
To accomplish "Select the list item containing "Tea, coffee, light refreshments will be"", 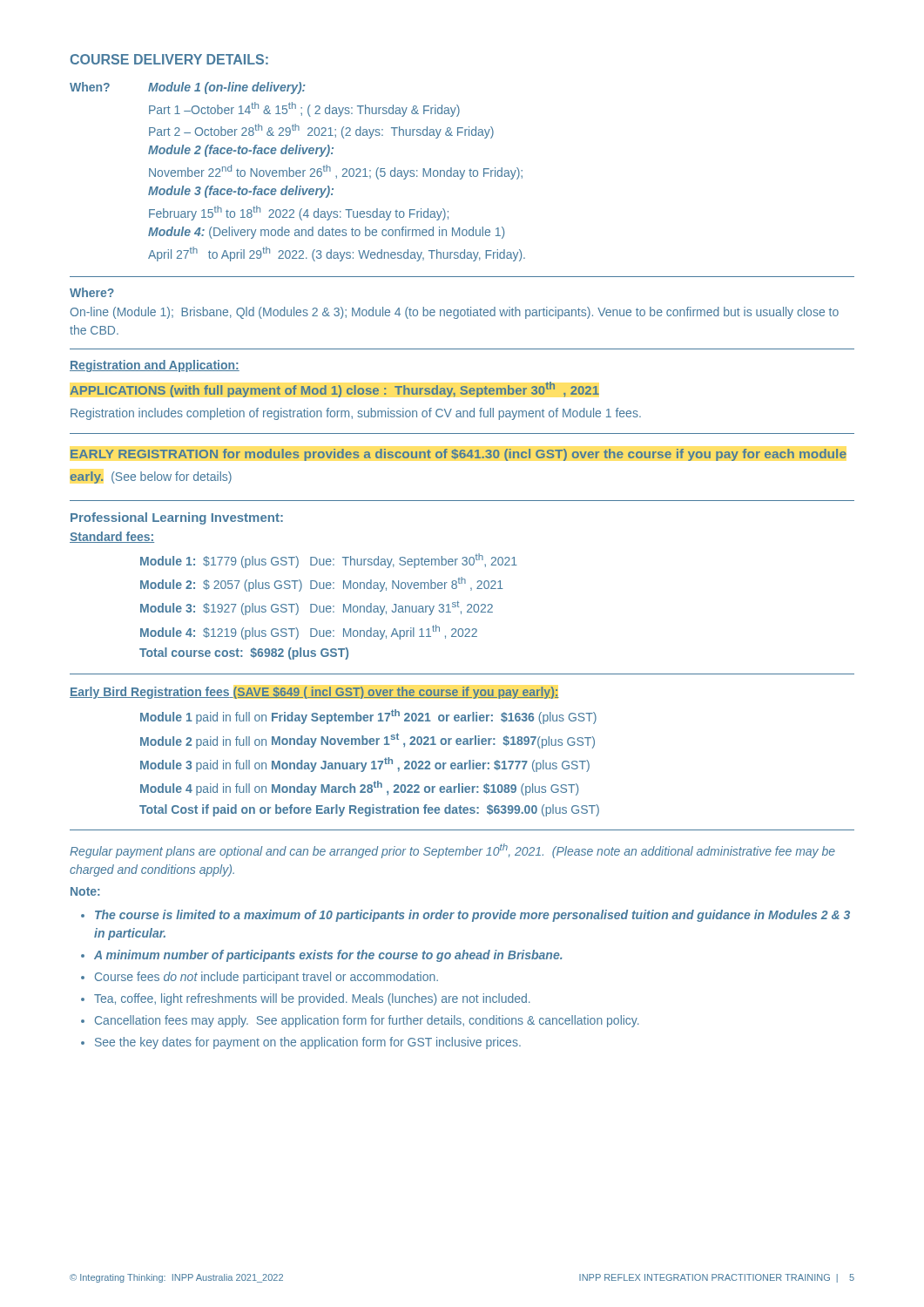I will point(312,999).
